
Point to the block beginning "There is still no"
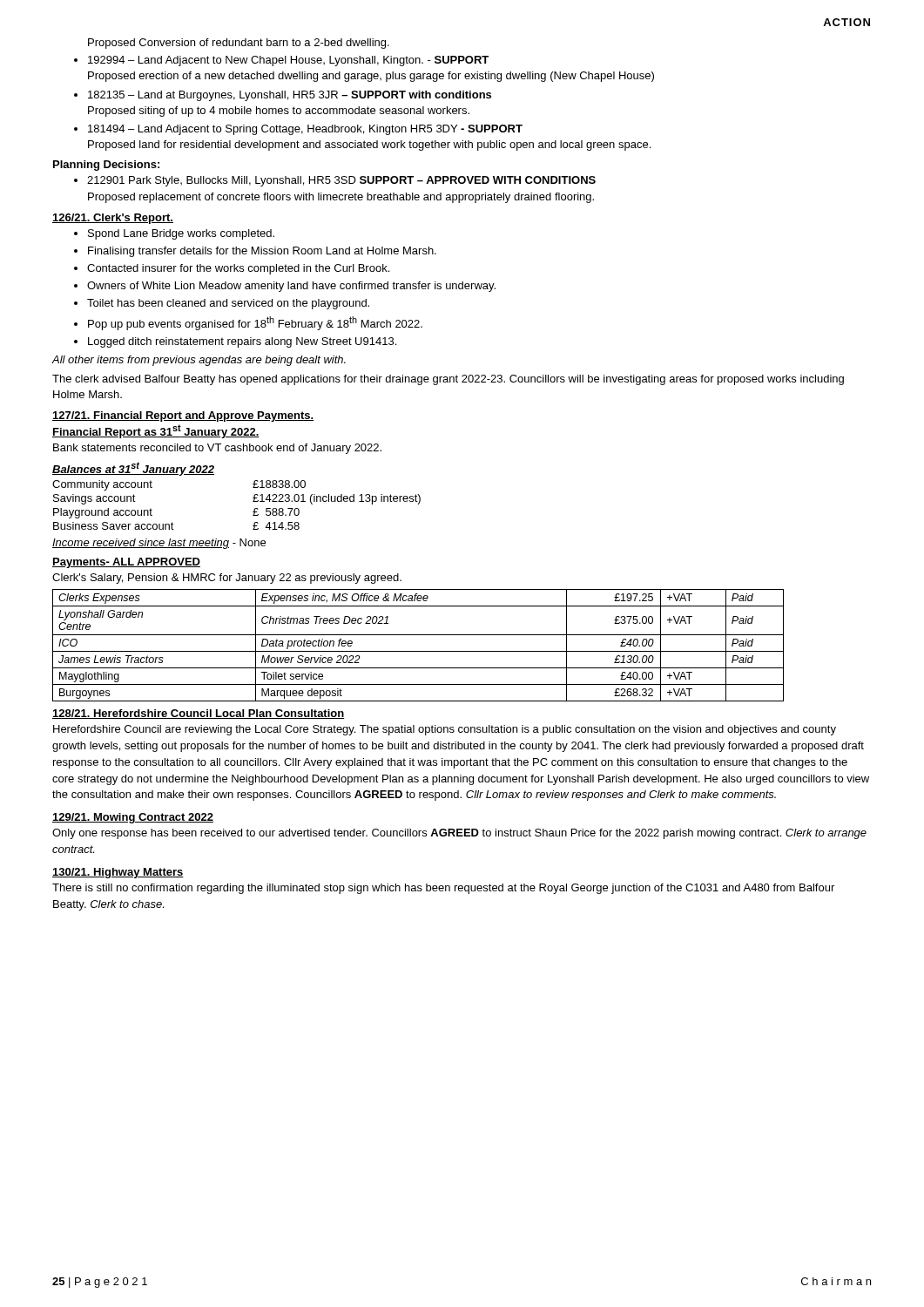pyautogui.click(x=462, y=896)
